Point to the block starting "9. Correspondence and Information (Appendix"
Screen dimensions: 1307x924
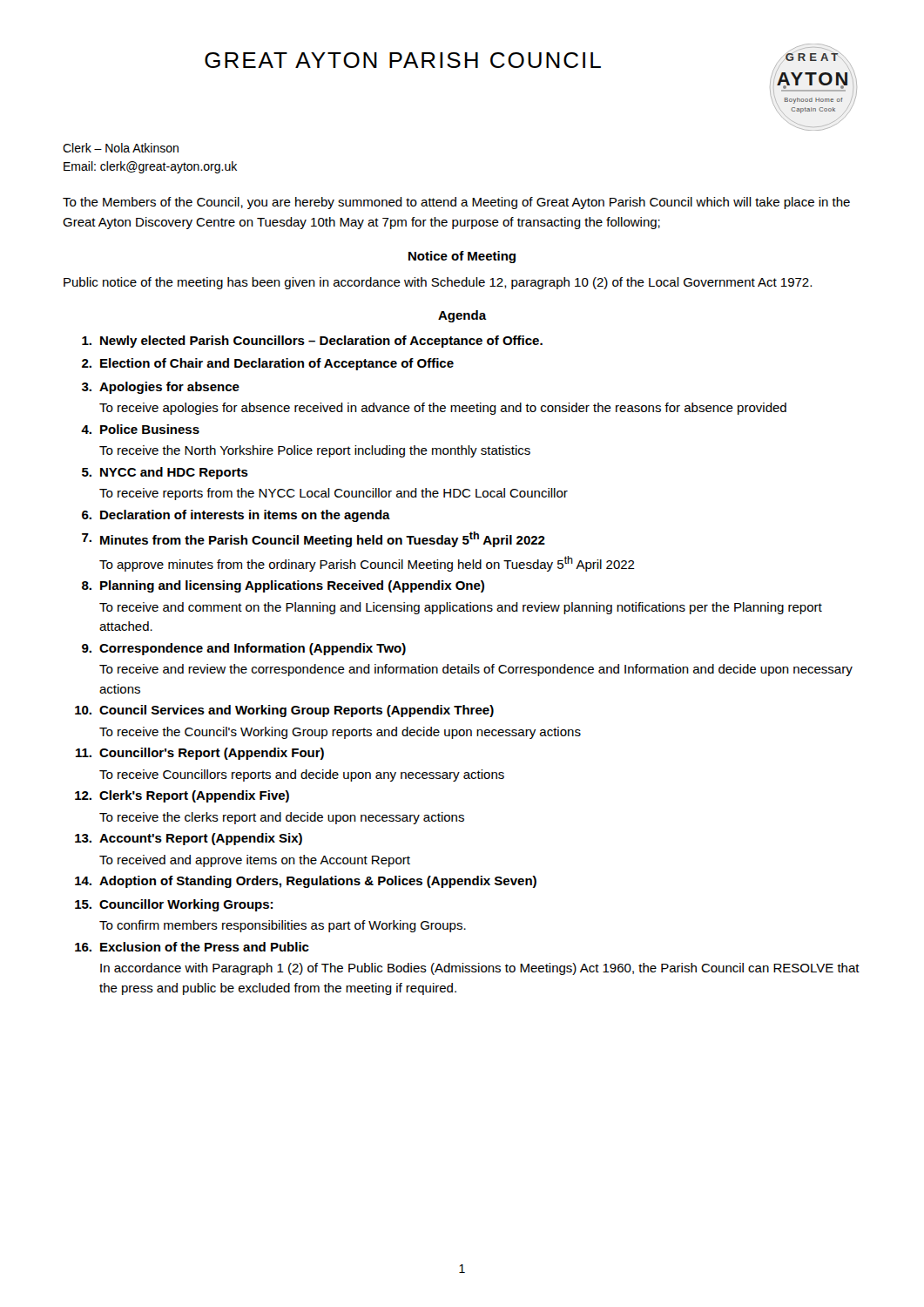(462, 669)
